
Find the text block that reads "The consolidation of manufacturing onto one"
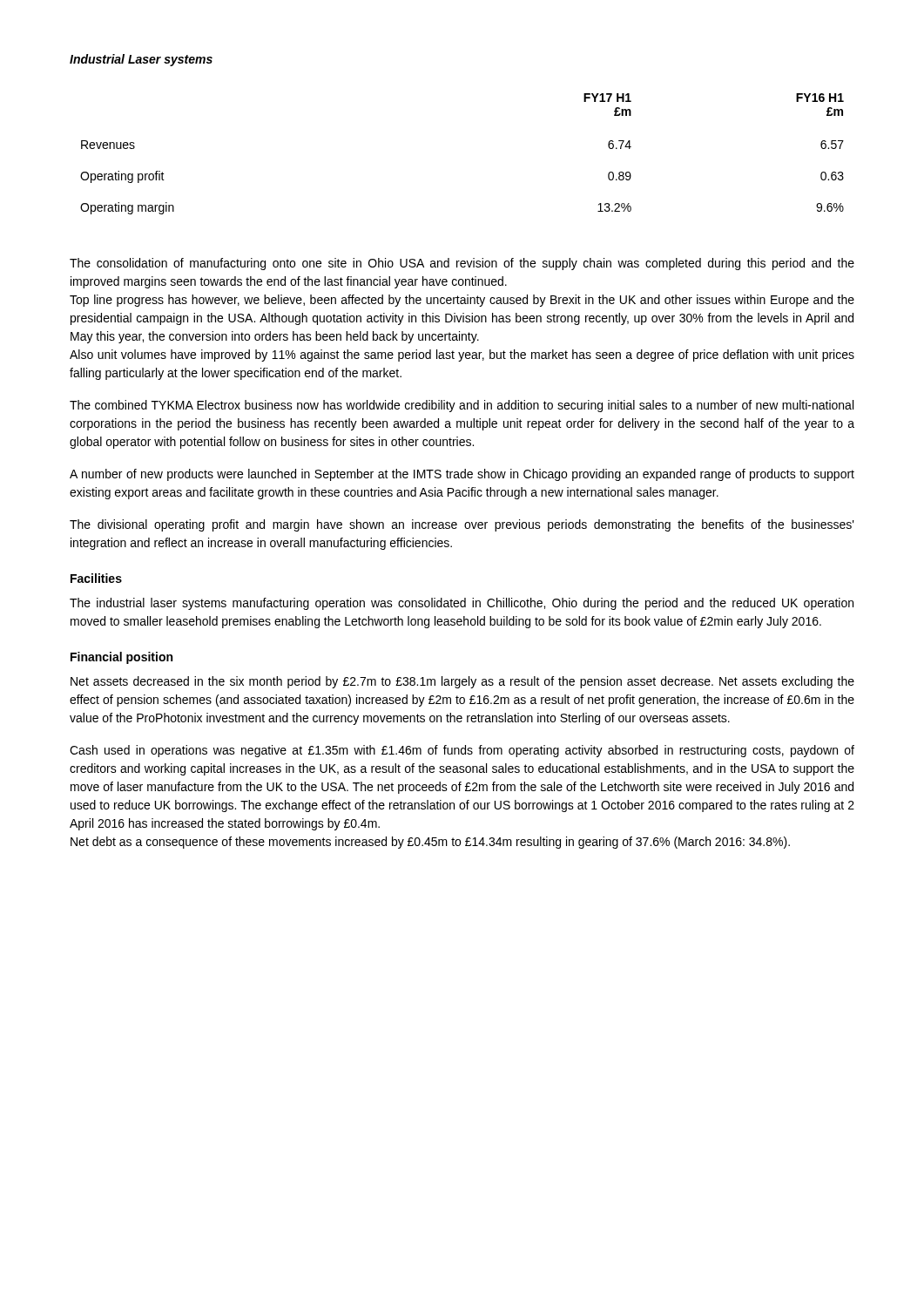[462, 318]
